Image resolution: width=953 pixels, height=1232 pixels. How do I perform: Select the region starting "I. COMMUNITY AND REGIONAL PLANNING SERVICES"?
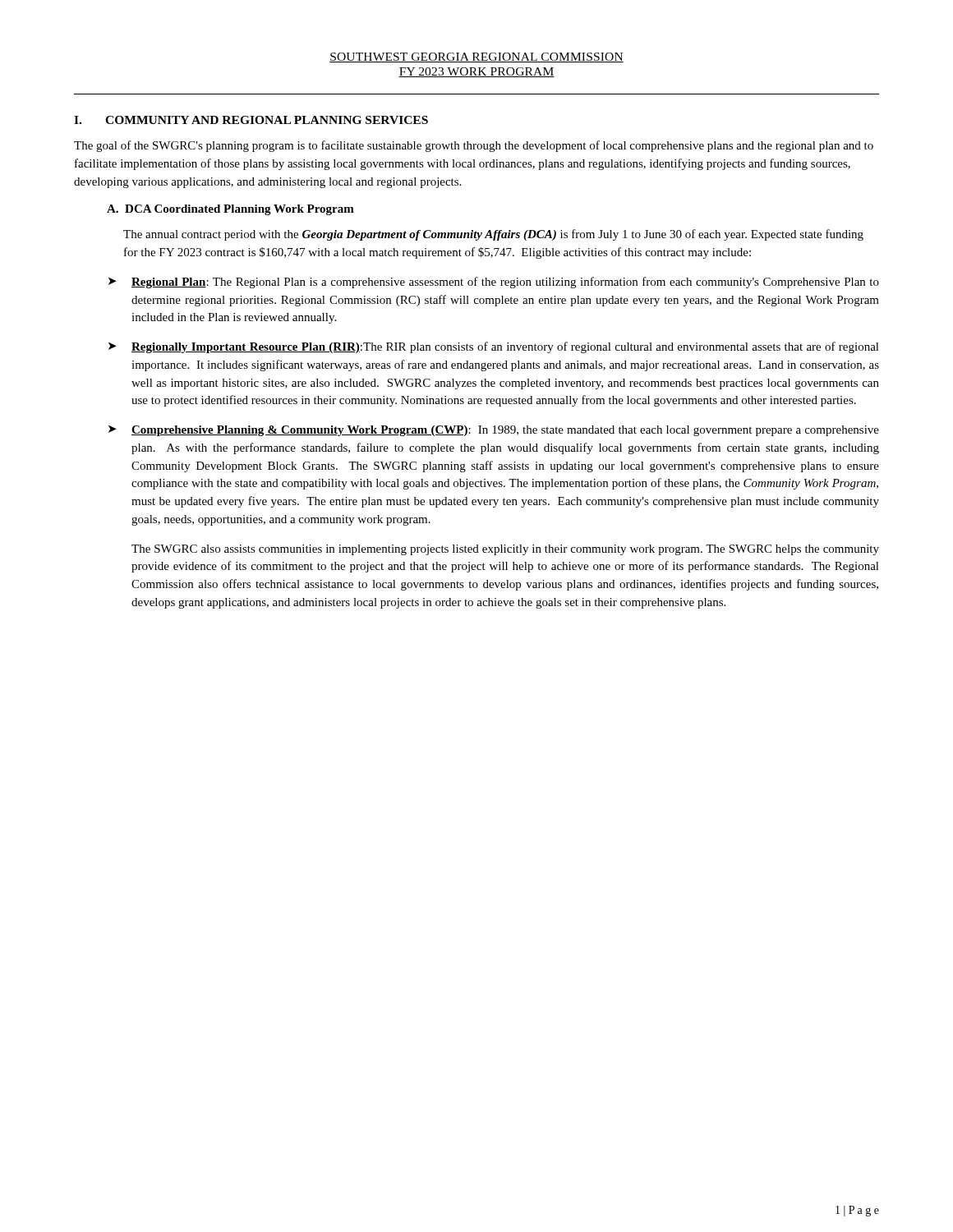click(251, 120)
